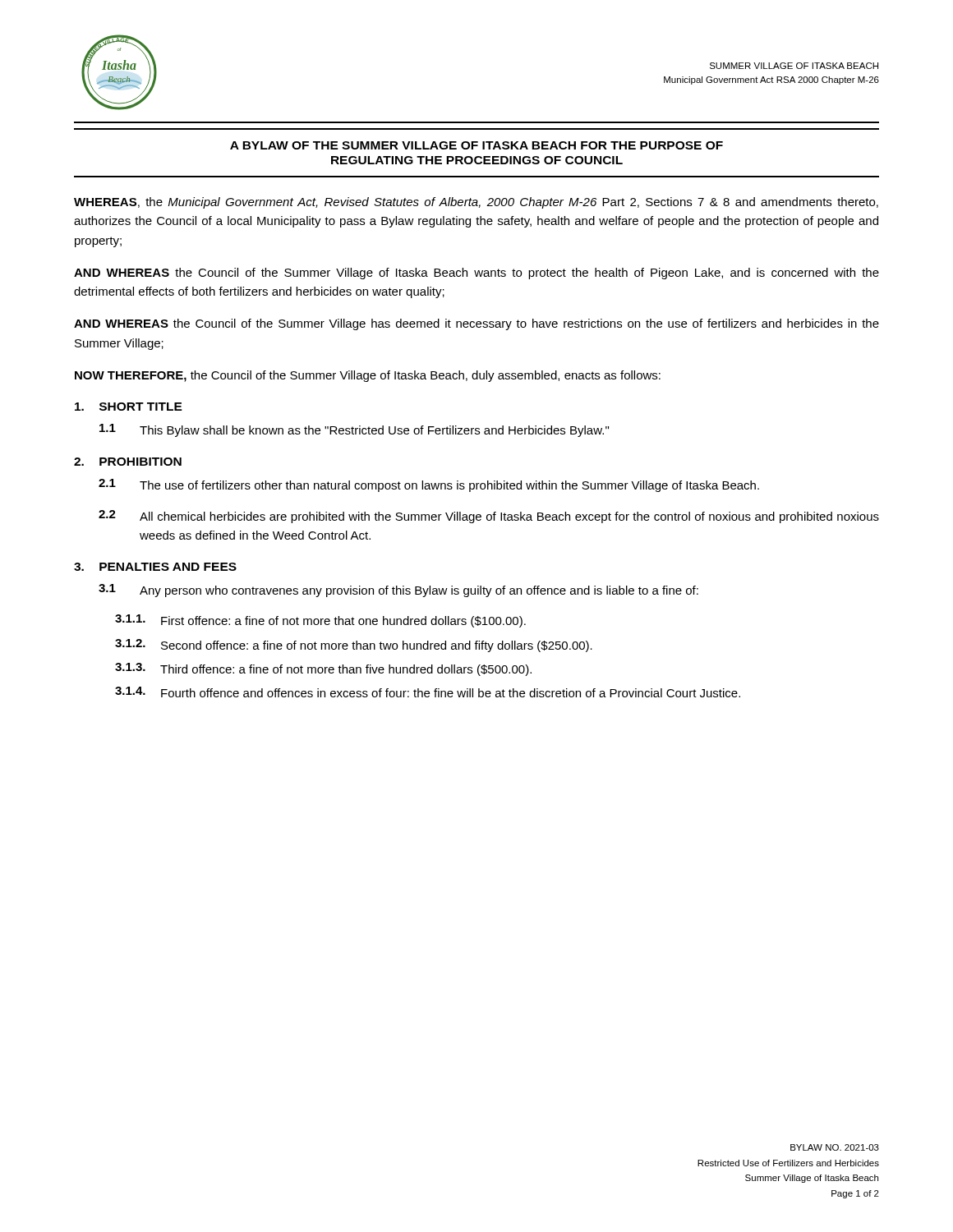
Task: Find the list item containing "2.1 The use of fertilizers"
Action: pyautogui.click(x=489, y=485)
